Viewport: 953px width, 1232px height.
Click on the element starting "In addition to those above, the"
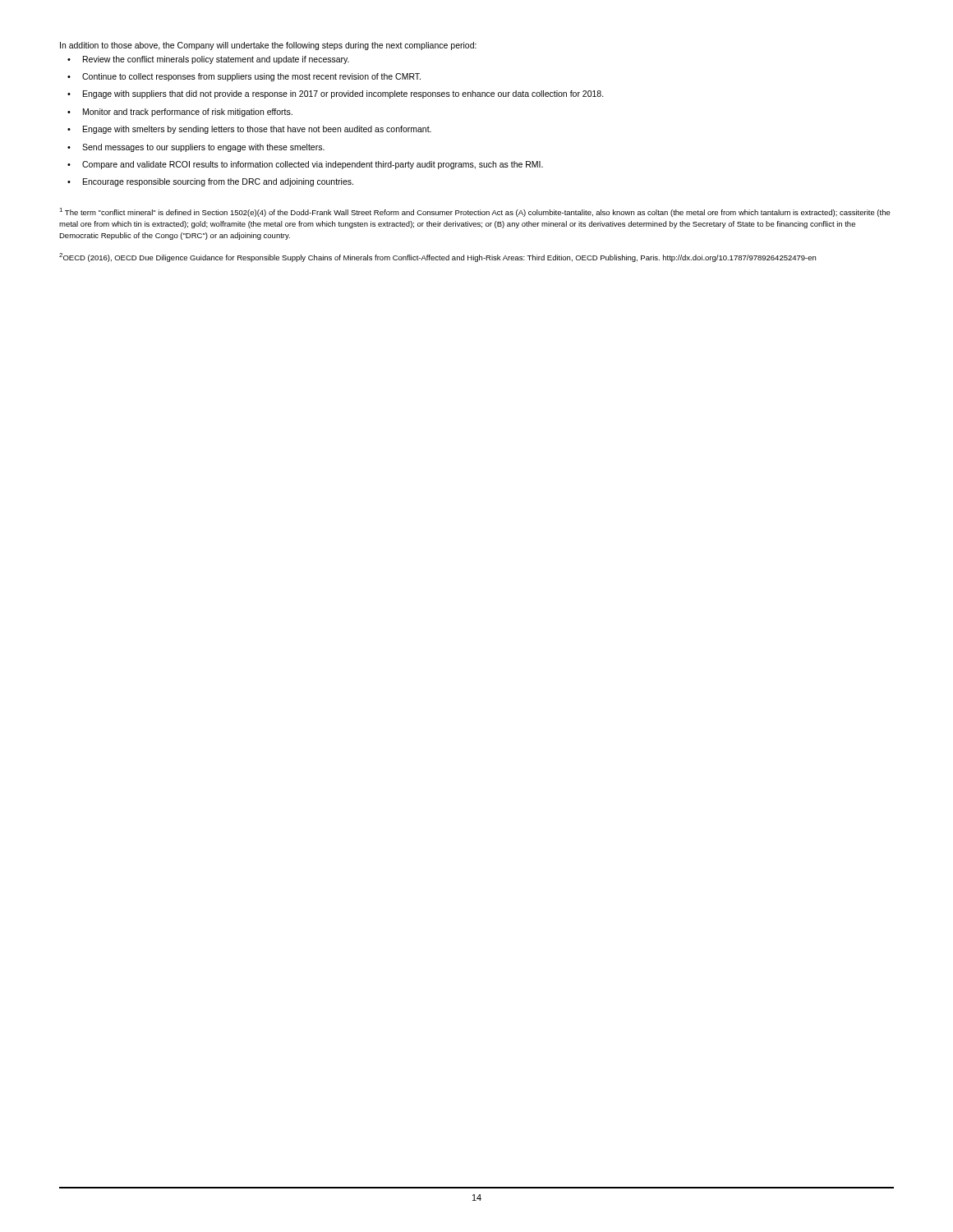click(x=268, y=45)
